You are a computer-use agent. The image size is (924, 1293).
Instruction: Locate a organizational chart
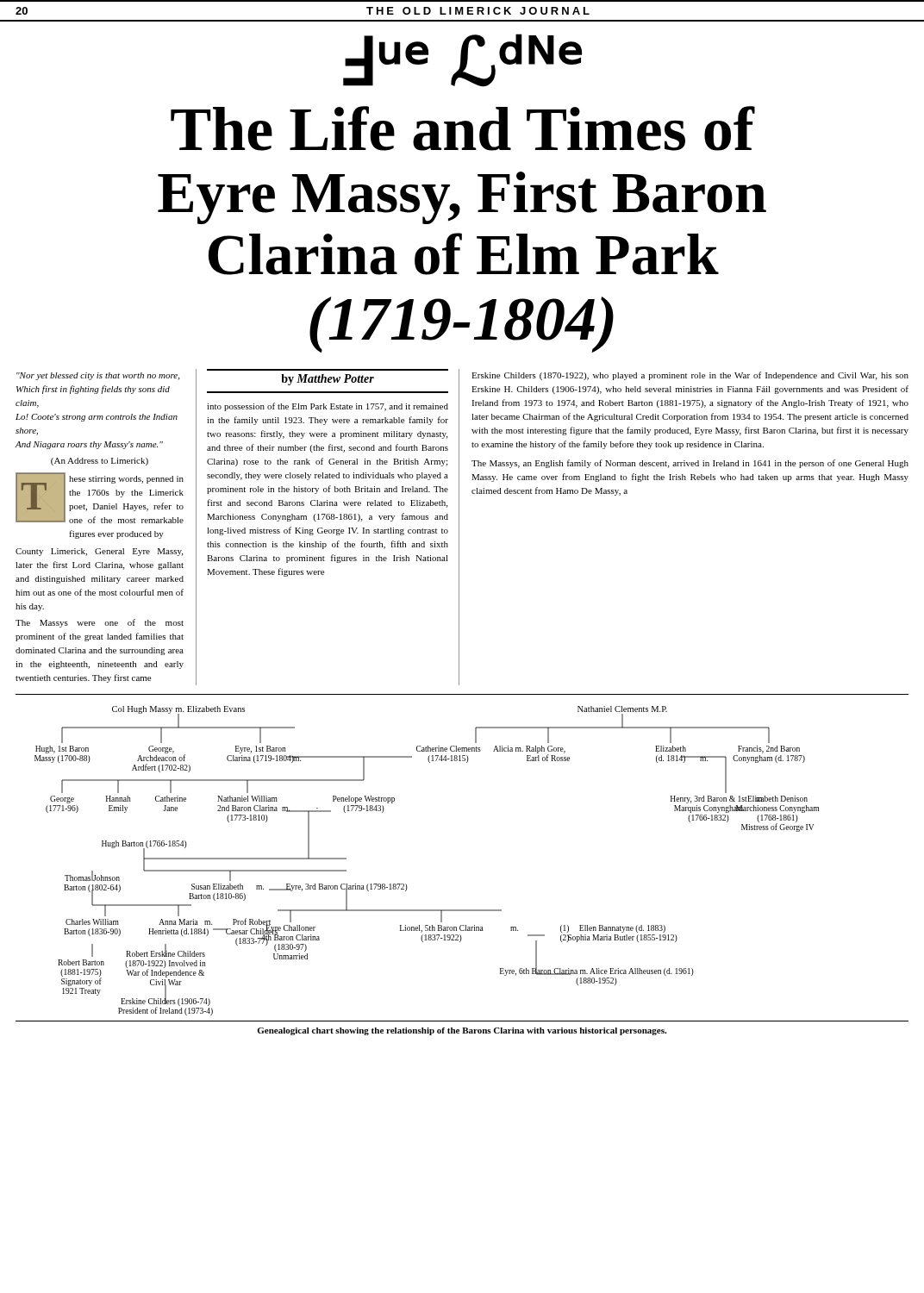click(462, 858)
